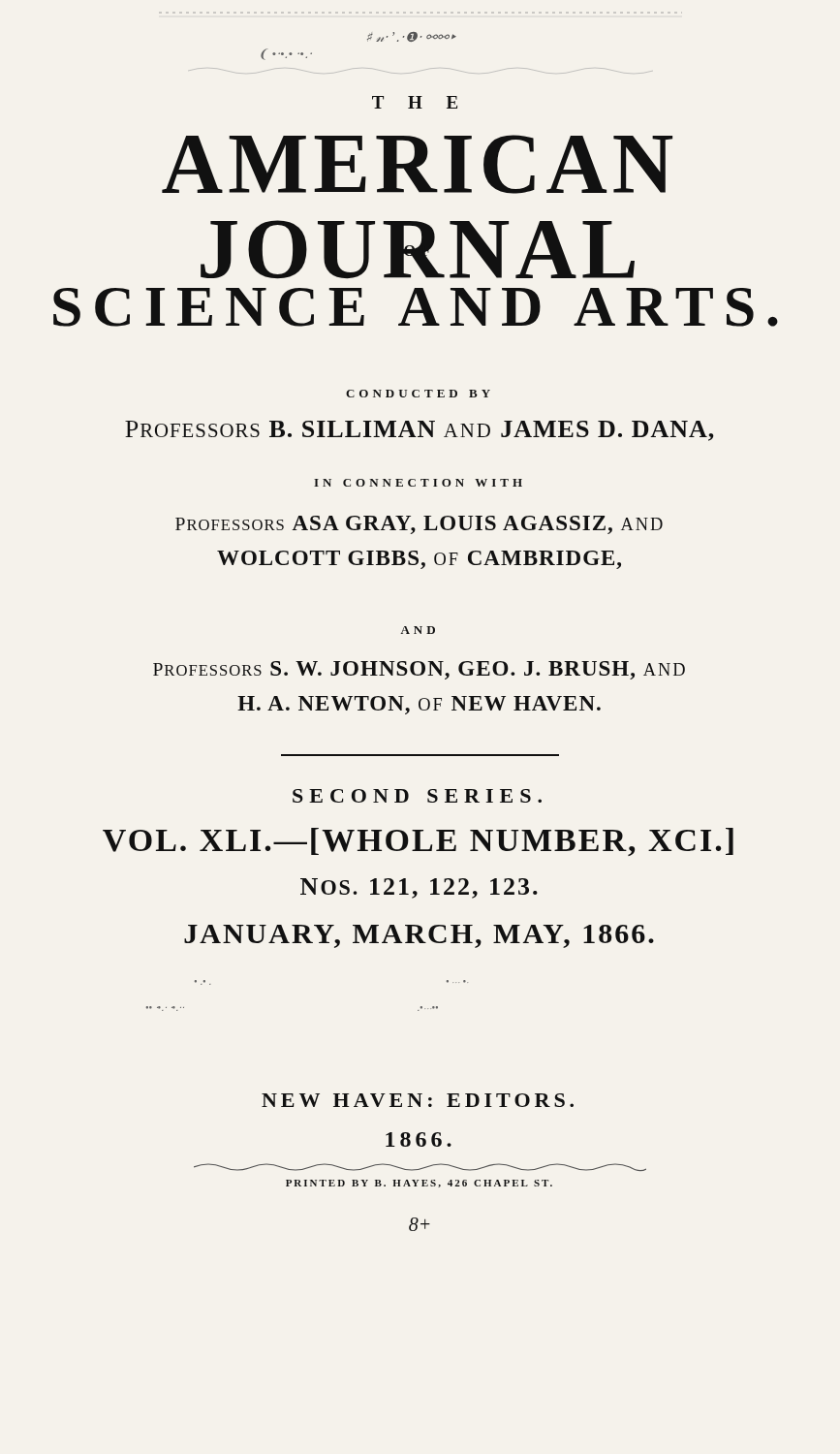The image size is (840, 1454).
Task: Navigate to the region starting "PRINTED BY B. HAYES, 426 CHAPEL"
Action: (x=420, y=1183)
